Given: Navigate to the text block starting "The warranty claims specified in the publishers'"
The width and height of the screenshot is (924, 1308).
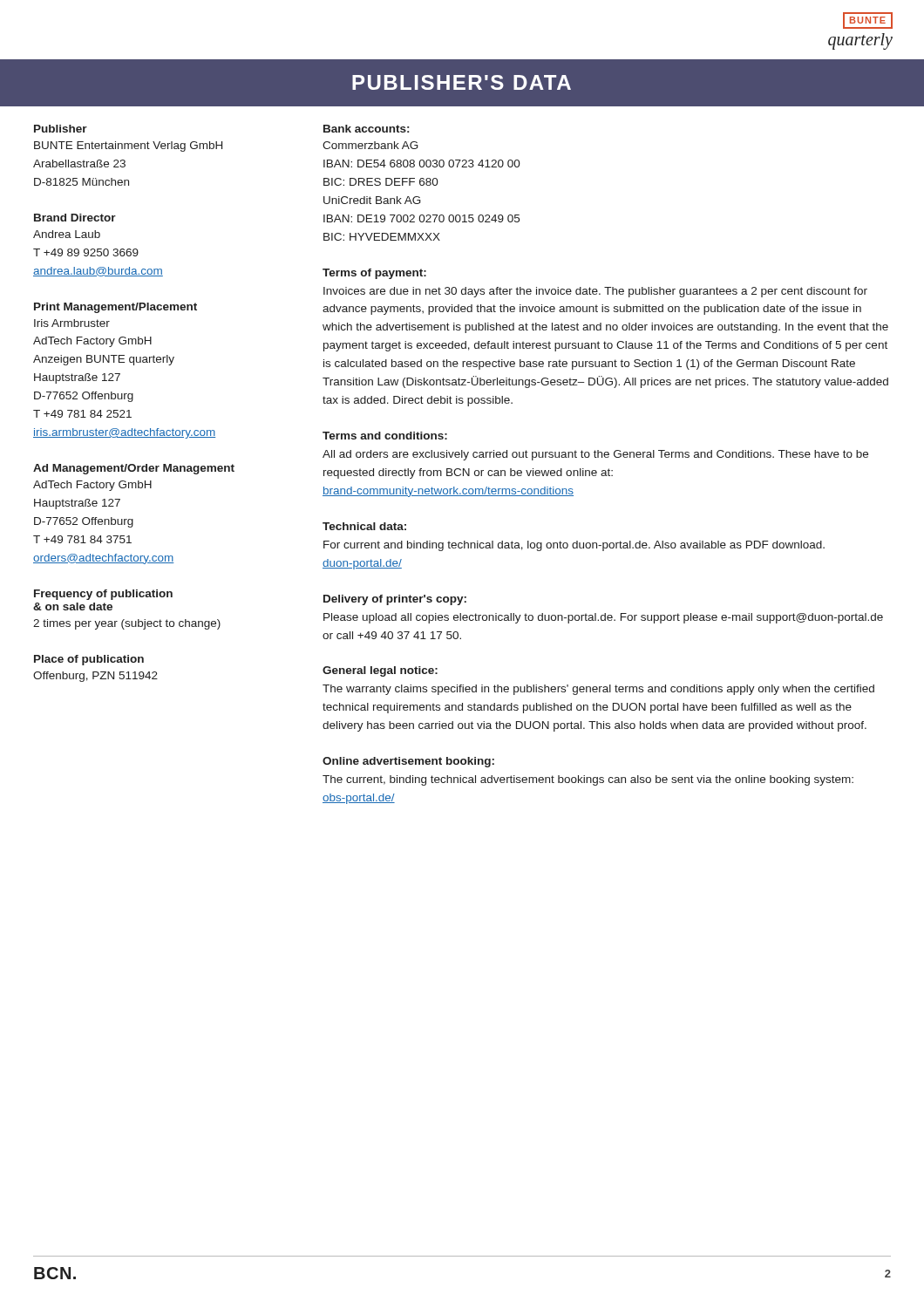Looking at the screenshot, I should tap(606, 708).
